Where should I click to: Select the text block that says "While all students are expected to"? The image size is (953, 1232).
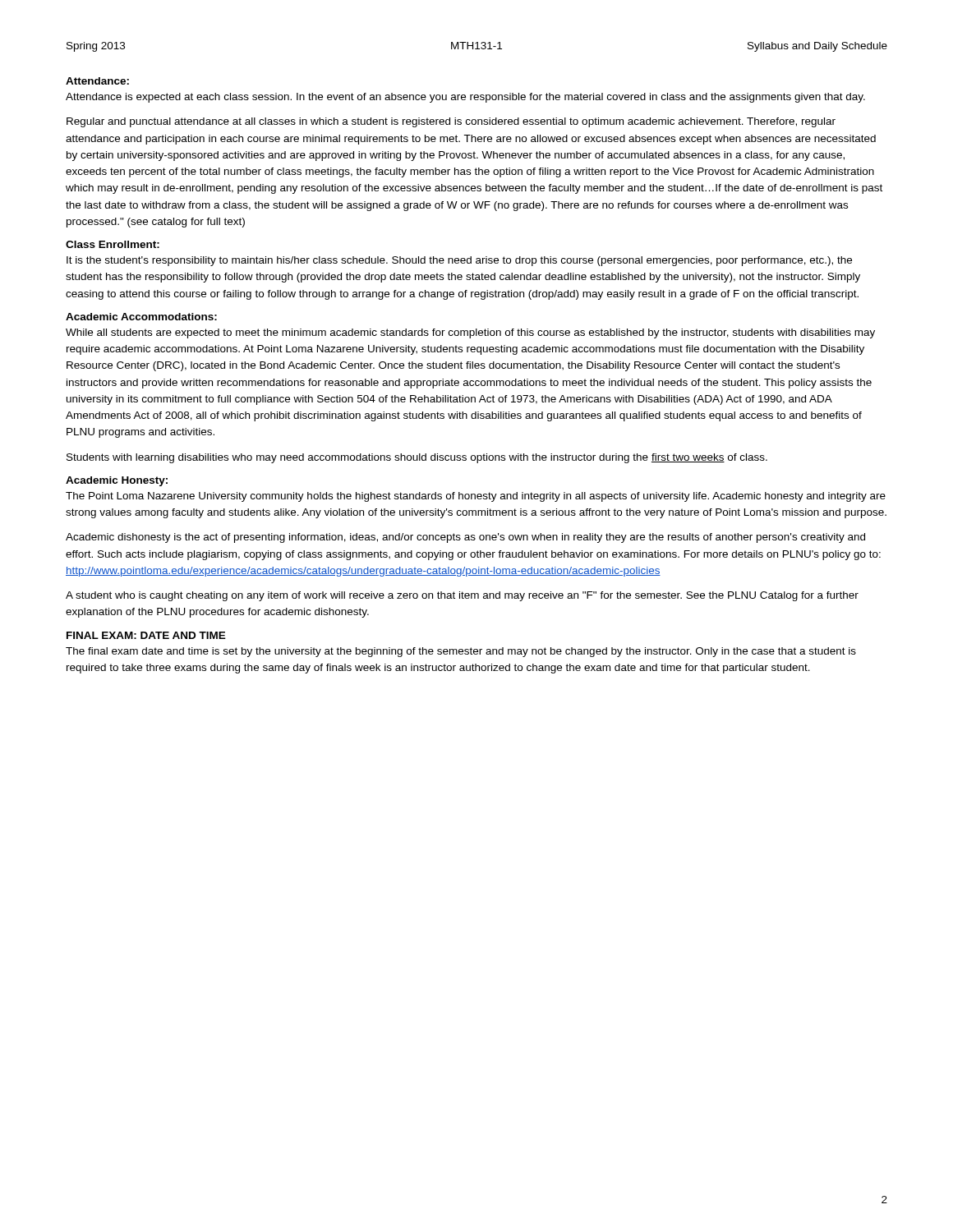point(470,382)
